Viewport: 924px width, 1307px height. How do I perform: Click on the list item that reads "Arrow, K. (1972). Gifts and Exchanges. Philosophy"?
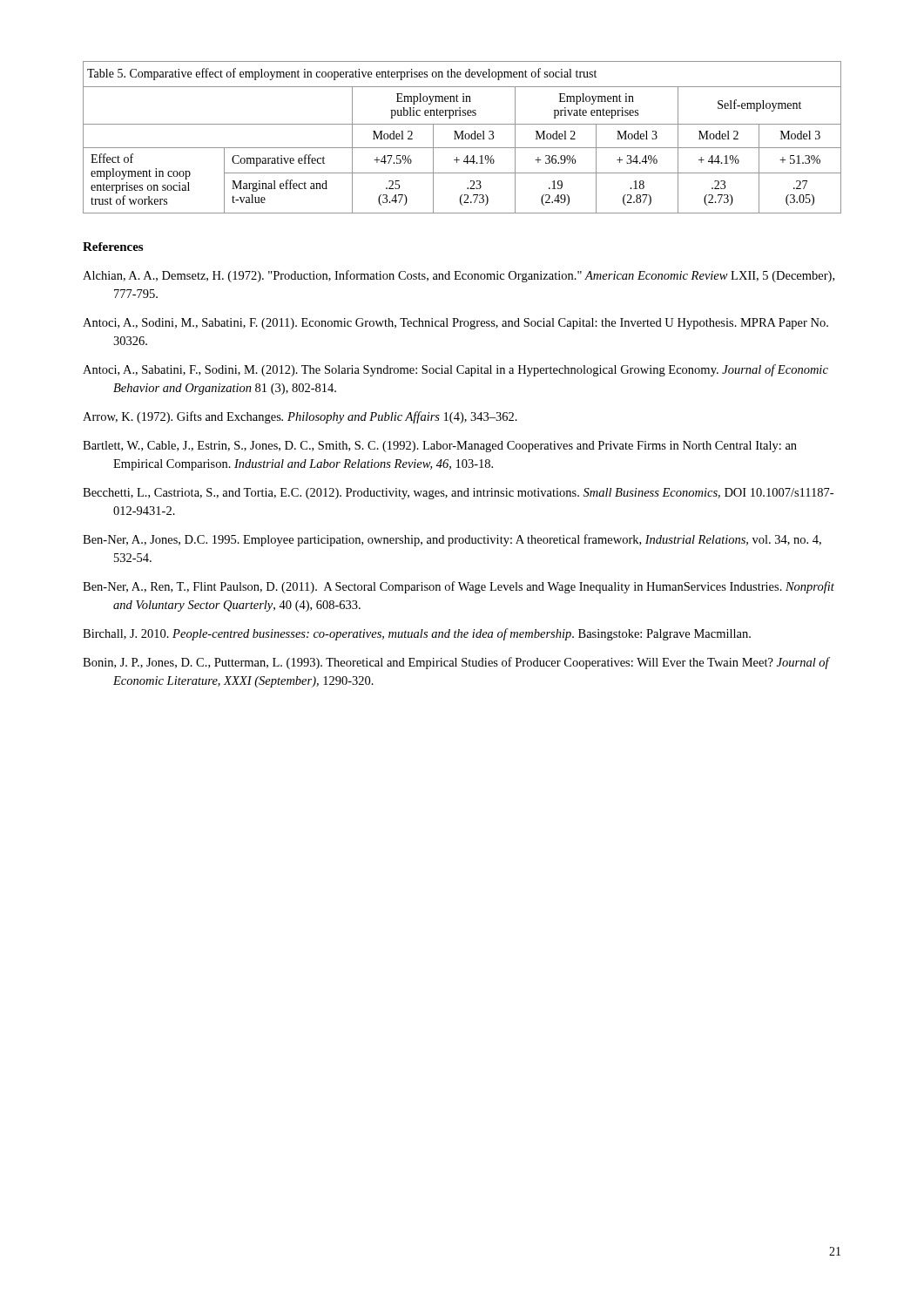click(x=300, y=417)
